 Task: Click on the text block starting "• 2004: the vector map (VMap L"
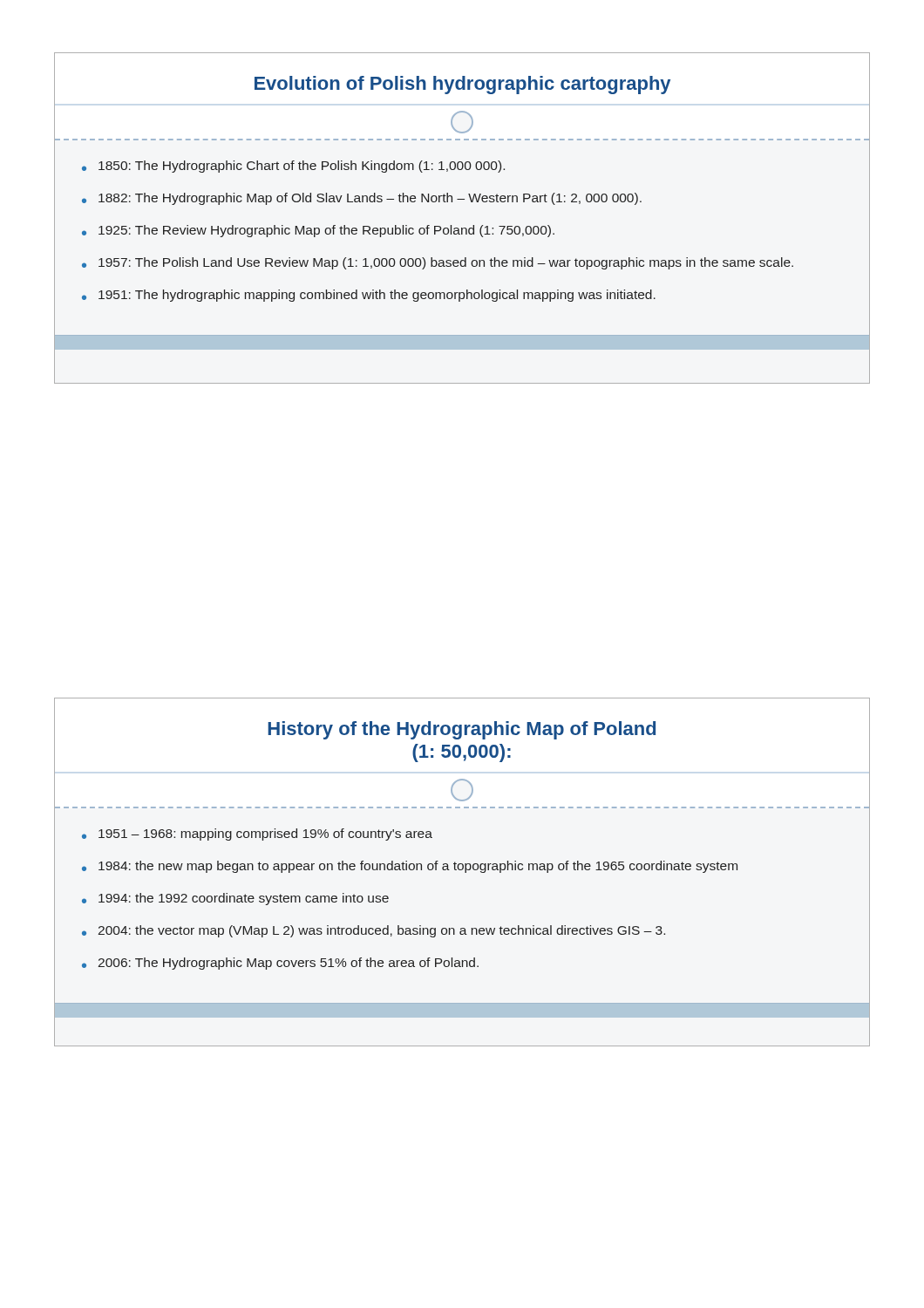click(374, 933)
